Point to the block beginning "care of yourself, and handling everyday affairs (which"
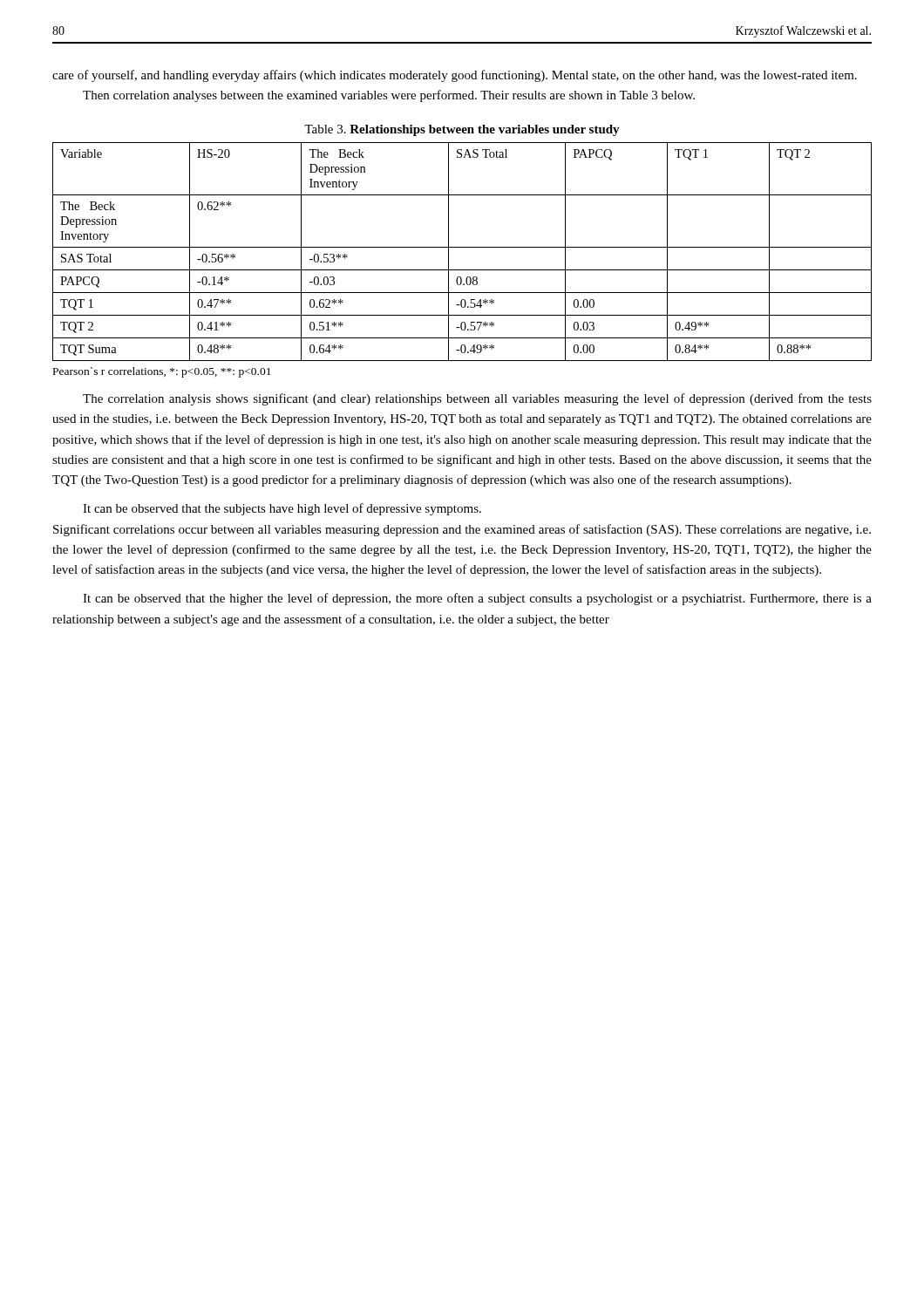 tap(455, 75)
